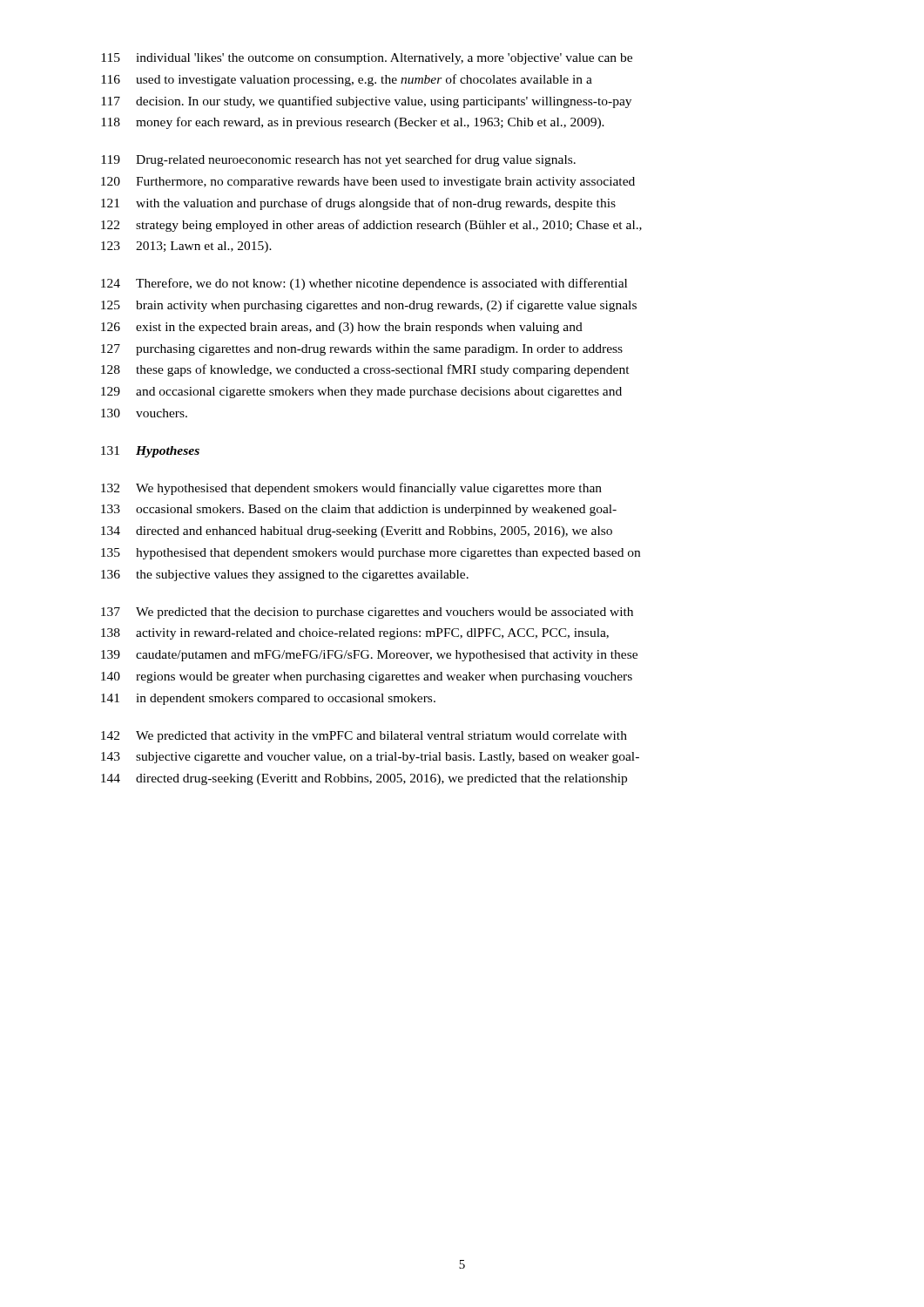Select the text block that reads "124 Therefore, we do not know: (1)"
Image resolution: width=924 pixels, height=1307 pixels.
(471, 349)
